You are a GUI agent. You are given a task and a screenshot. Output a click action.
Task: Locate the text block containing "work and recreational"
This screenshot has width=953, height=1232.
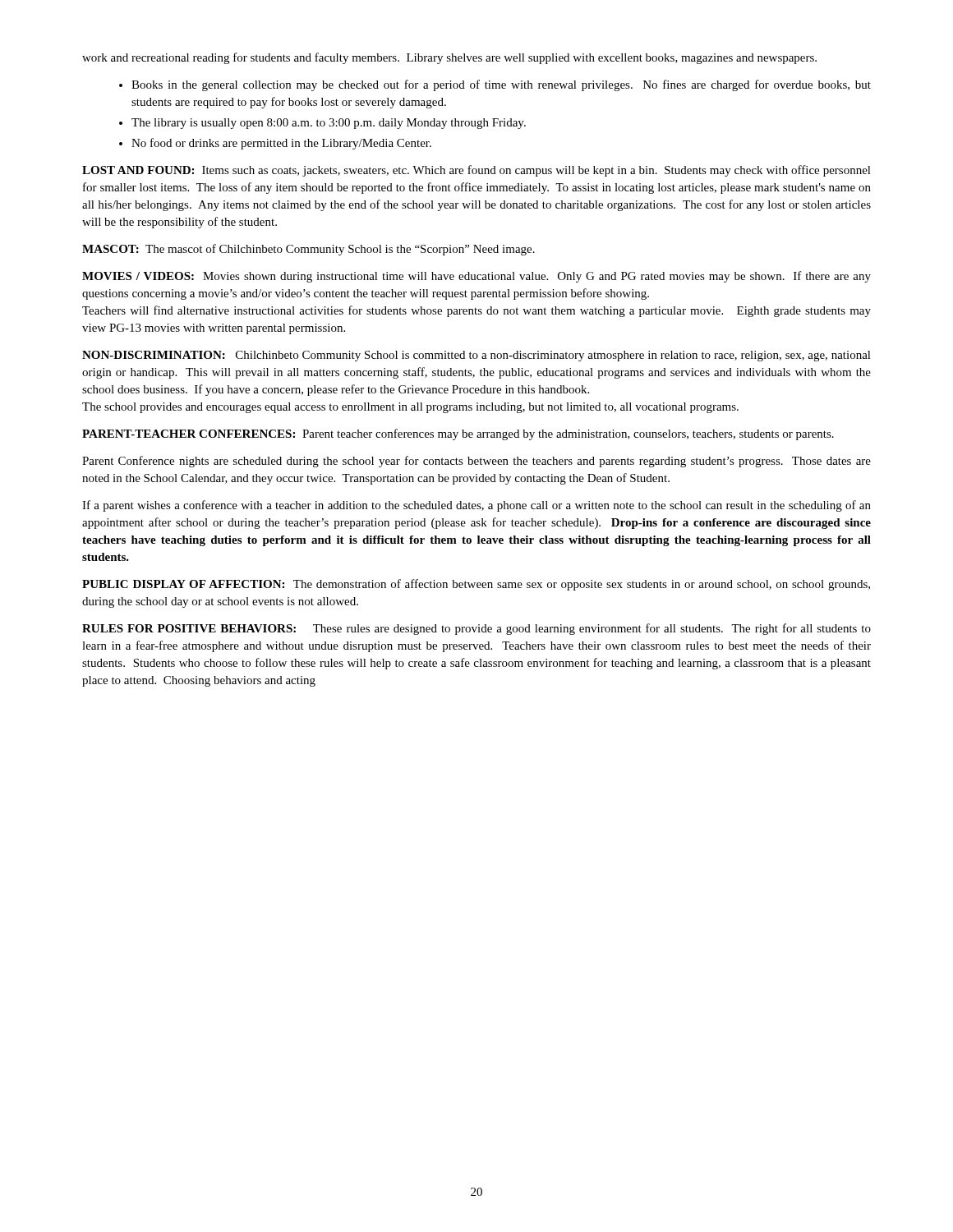(450, 57)
